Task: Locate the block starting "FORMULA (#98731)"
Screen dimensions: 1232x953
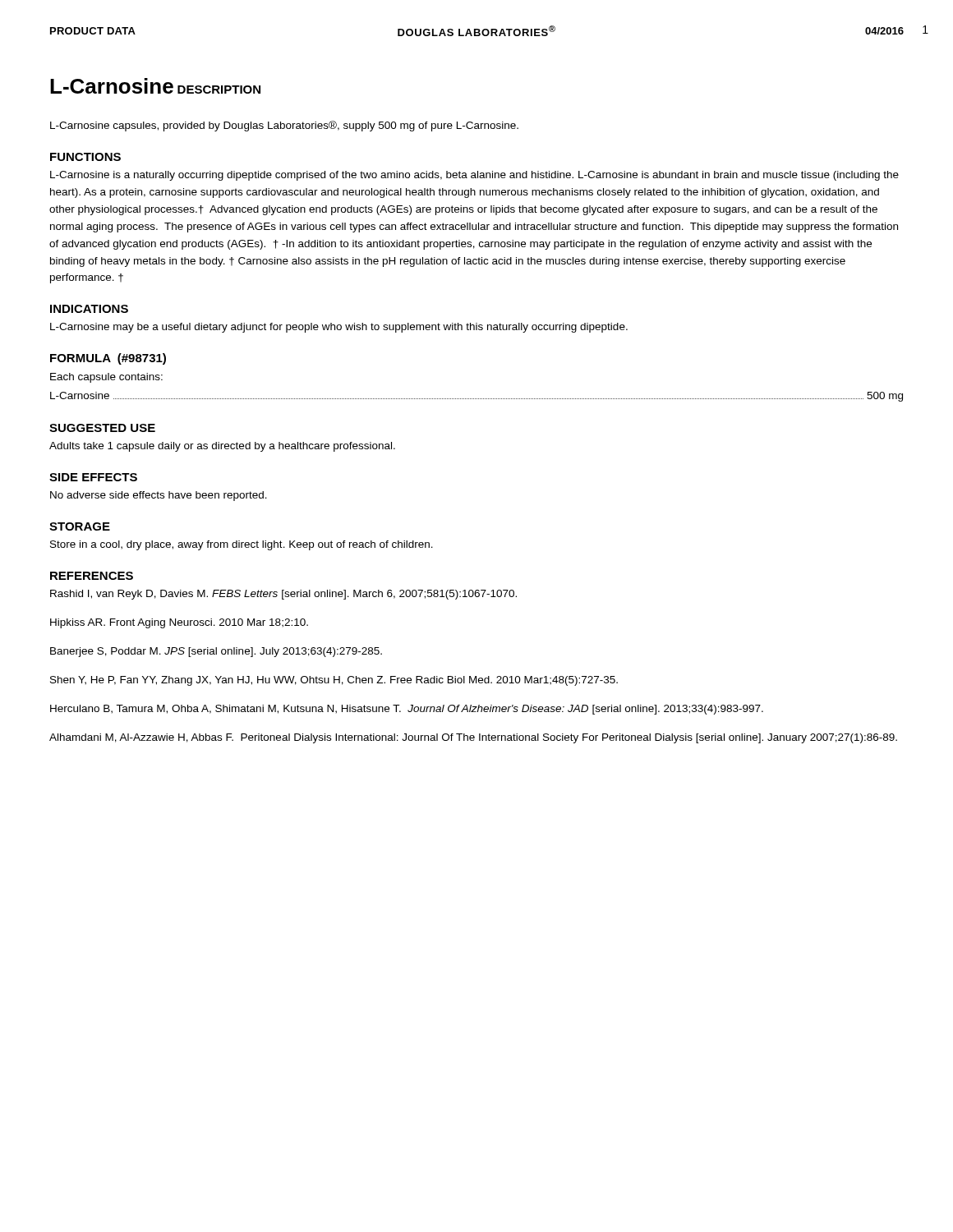Action: coord(108,358)
